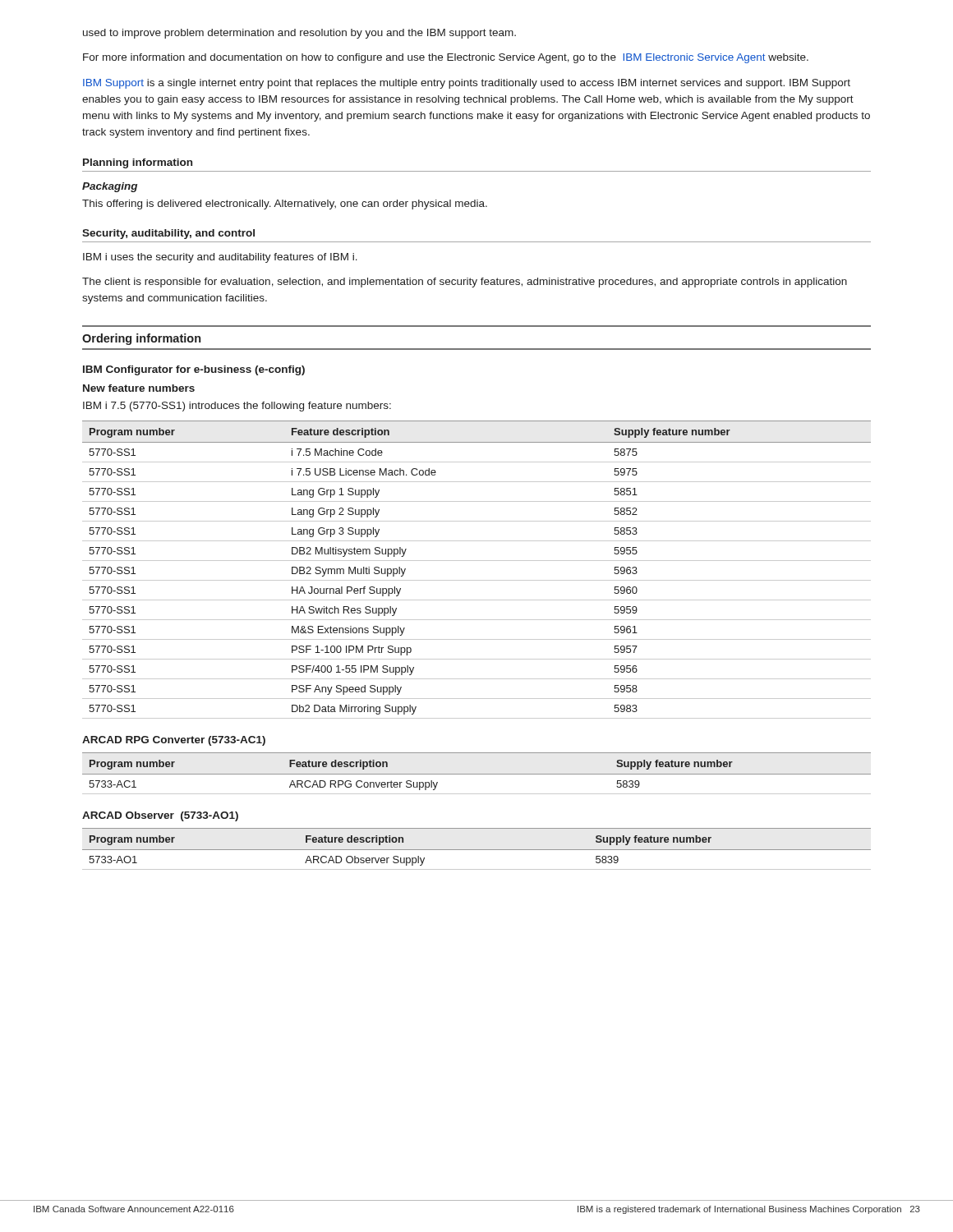Locate the text block containing "IBM Support is a single"
The width and height of the screenshot is (953, 1232).
476,108
